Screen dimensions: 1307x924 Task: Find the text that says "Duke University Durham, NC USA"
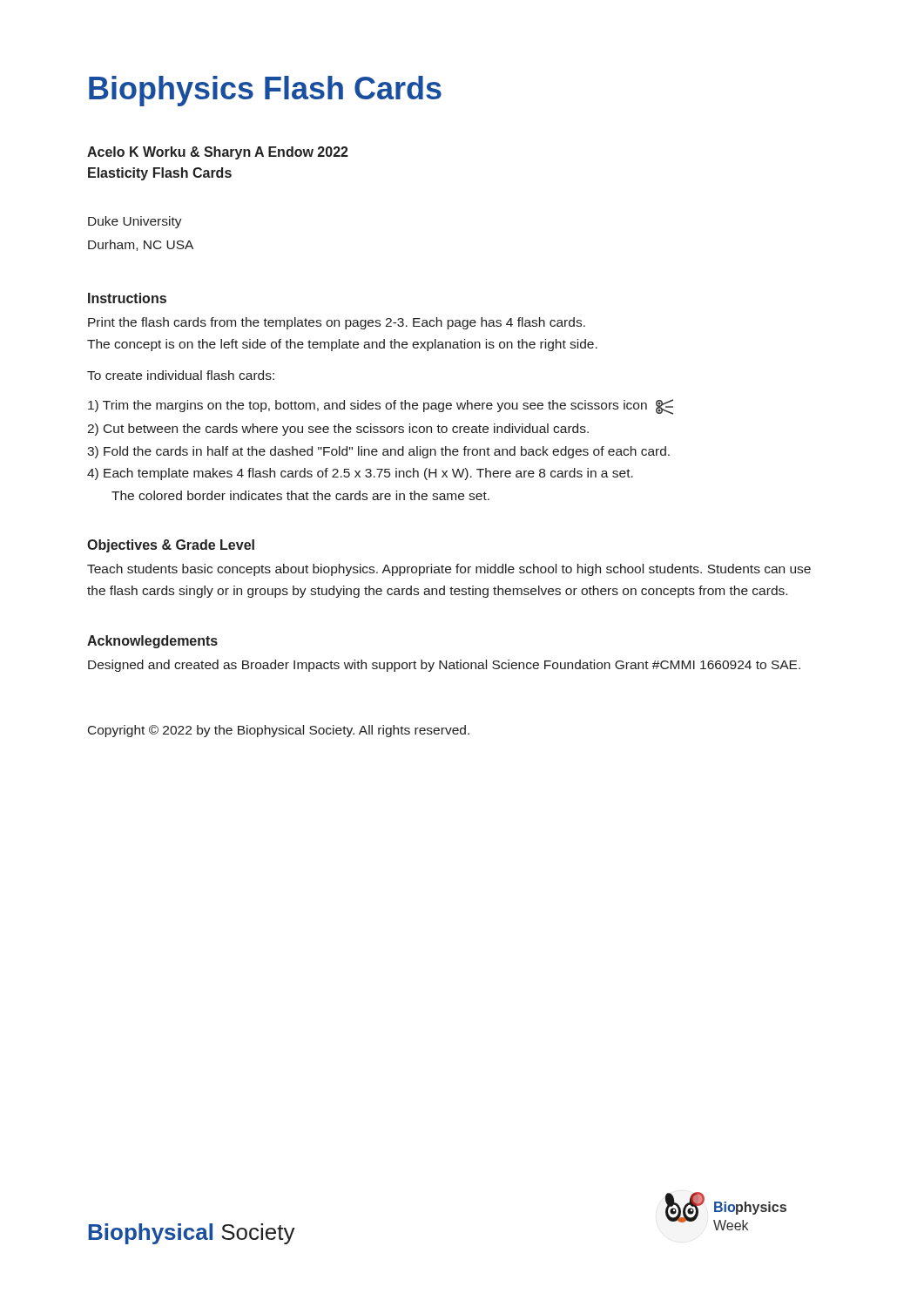135,222
